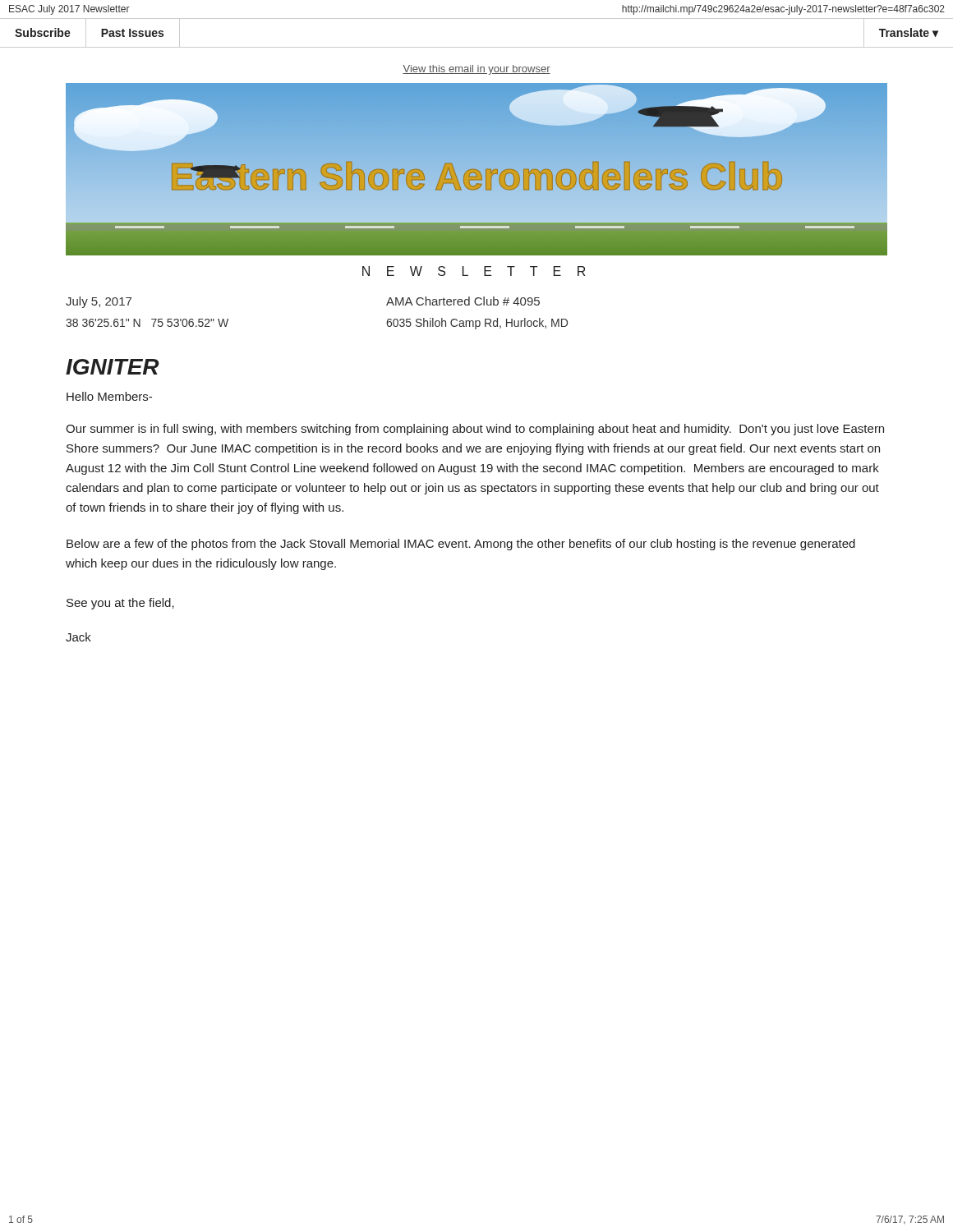The image size is (953, 1232).
Task: Click a section header
Action: [x=112, y=367]
